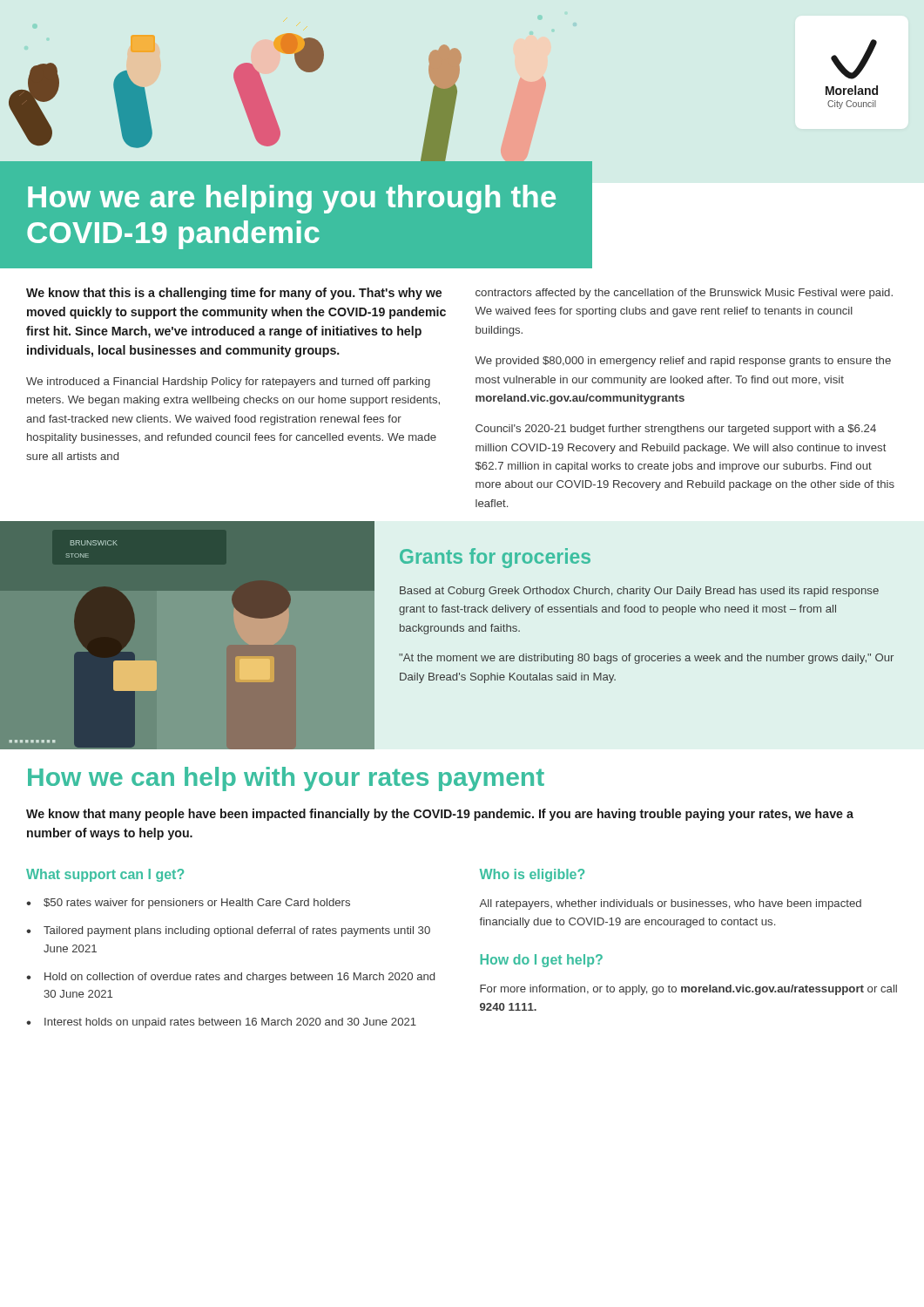The width and height of the screenshot is (924, 1307).
Task: Point to the text starting "We introduced a Financial"
Action: 233,419
